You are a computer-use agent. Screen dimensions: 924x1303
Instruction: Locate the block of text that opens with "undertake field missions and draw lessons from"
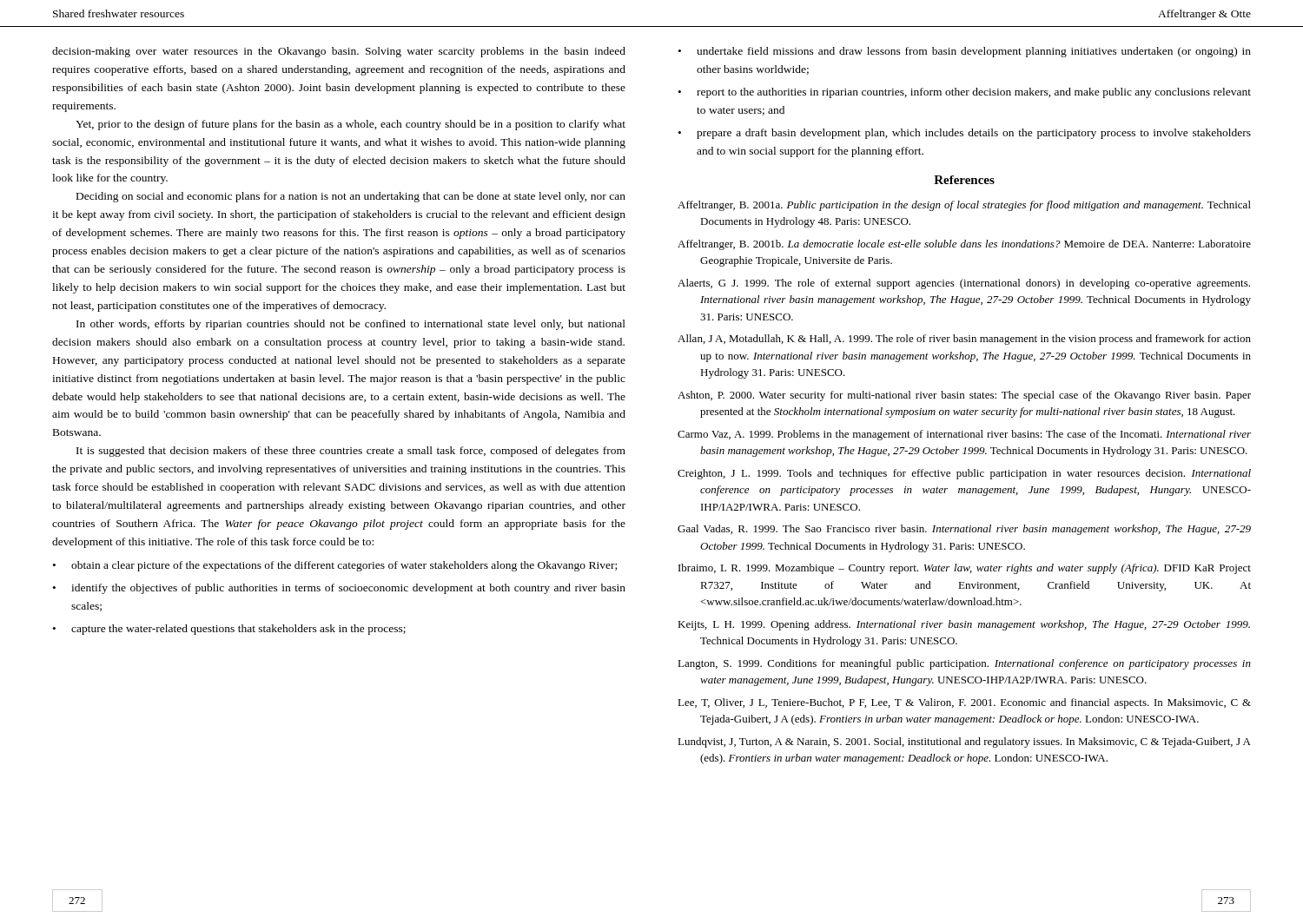coord(974,61)
